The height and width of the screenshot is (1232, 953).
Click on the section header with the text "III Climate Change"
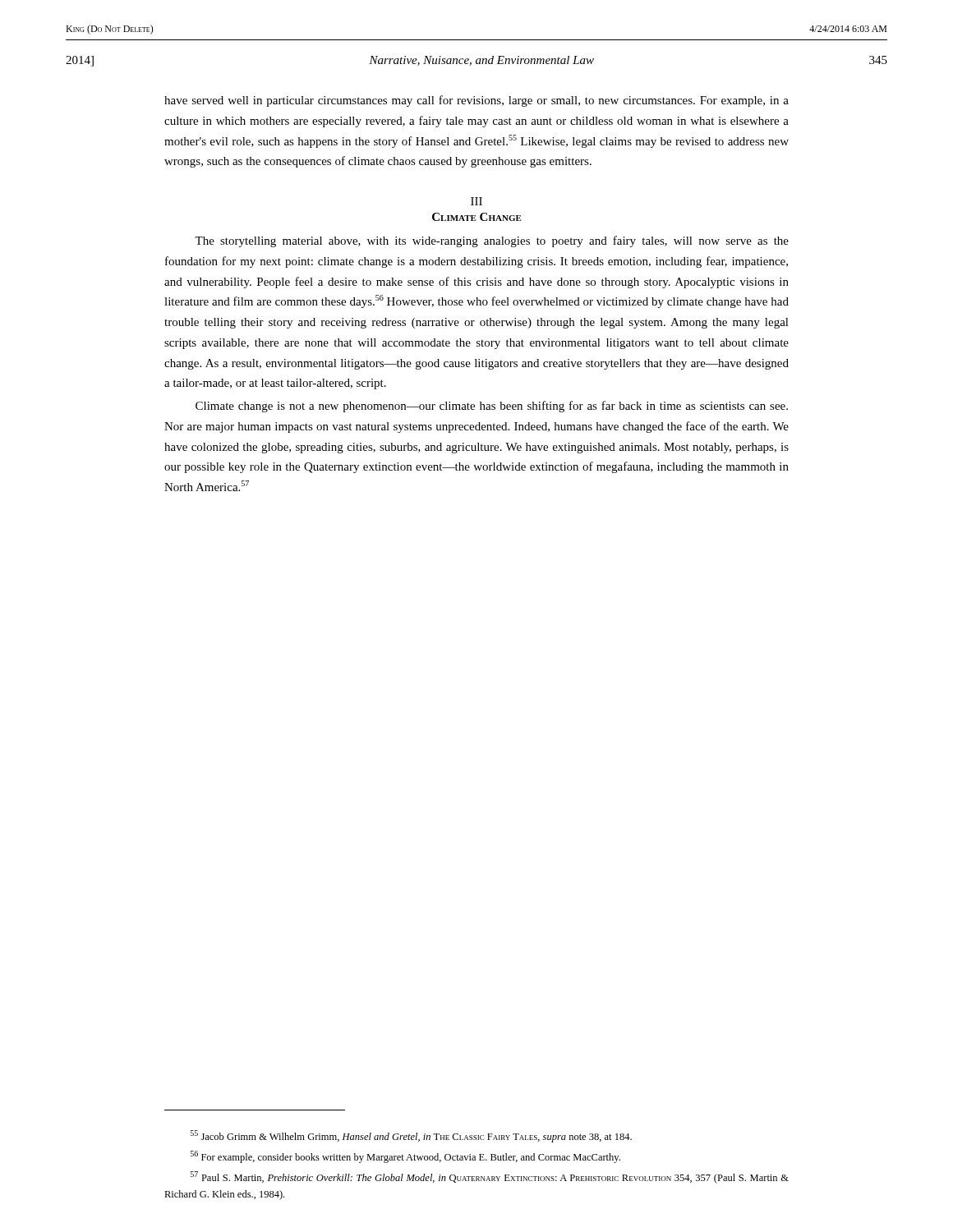click(476, 209)
